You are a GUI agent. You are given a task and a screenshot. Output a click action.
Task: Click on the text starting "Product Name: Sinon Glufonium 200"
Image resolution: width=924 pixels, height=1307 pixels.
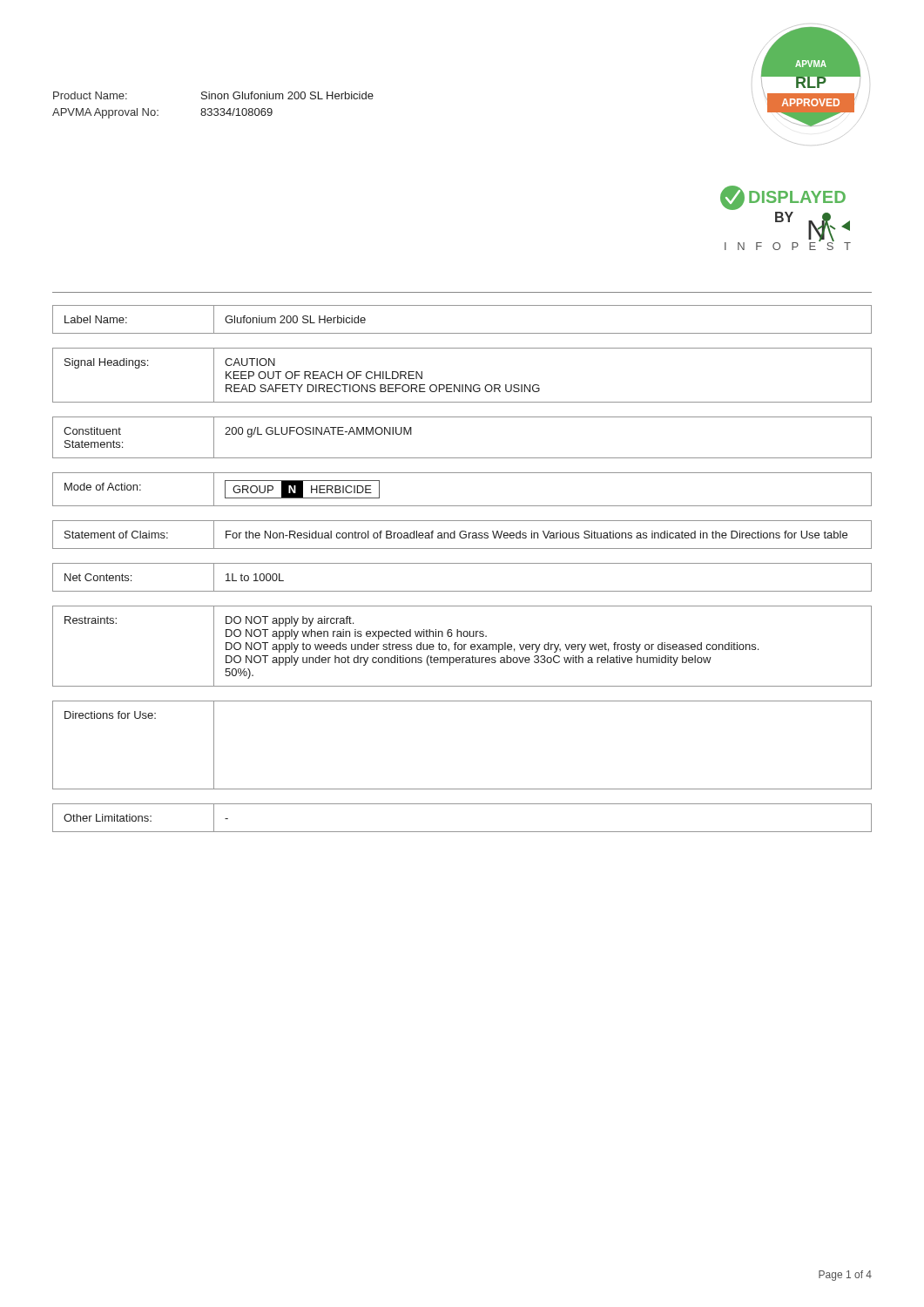[x=213, y=104]
